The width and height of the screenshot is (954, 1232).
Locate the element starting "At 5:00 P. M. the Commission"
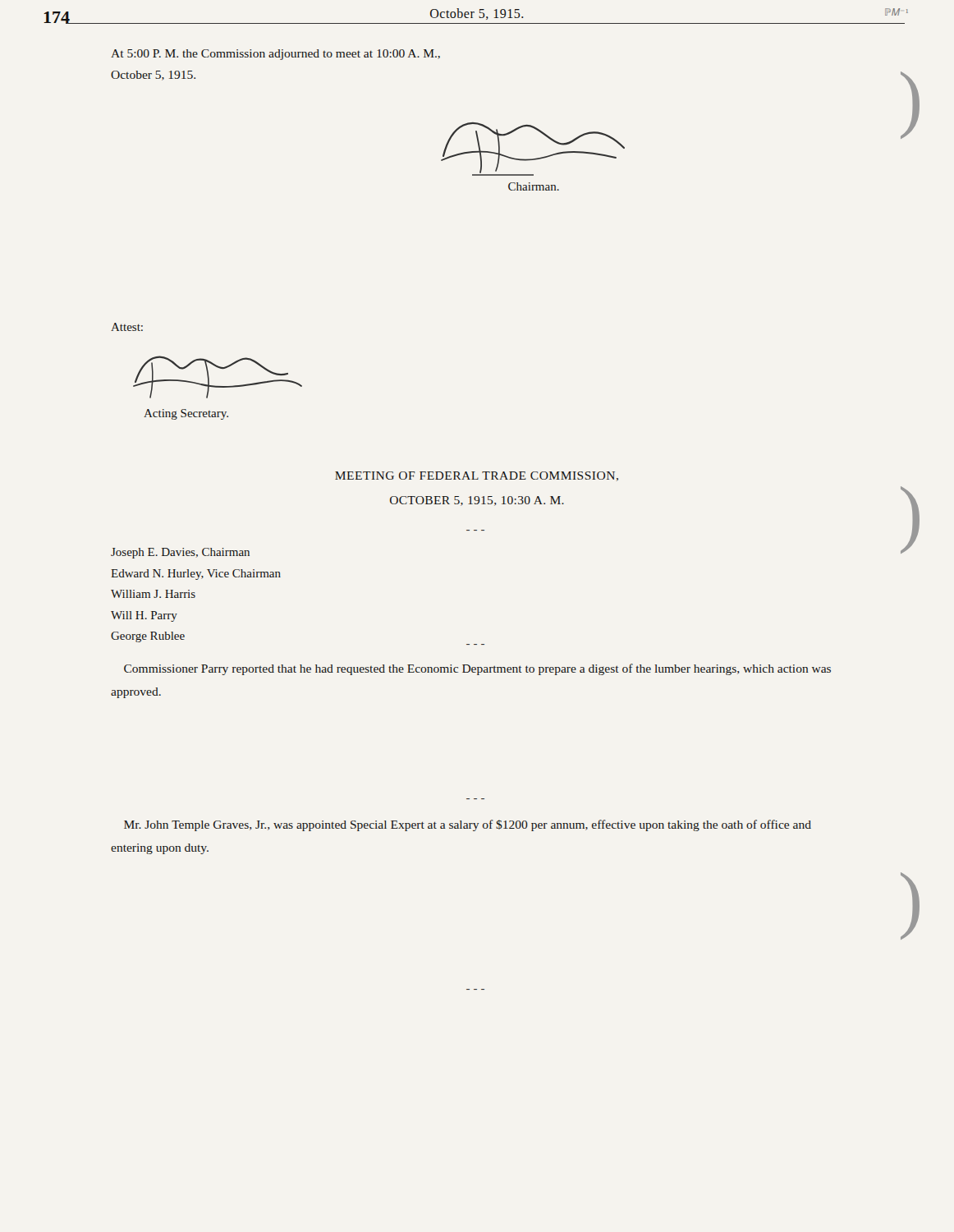(276, 64)
